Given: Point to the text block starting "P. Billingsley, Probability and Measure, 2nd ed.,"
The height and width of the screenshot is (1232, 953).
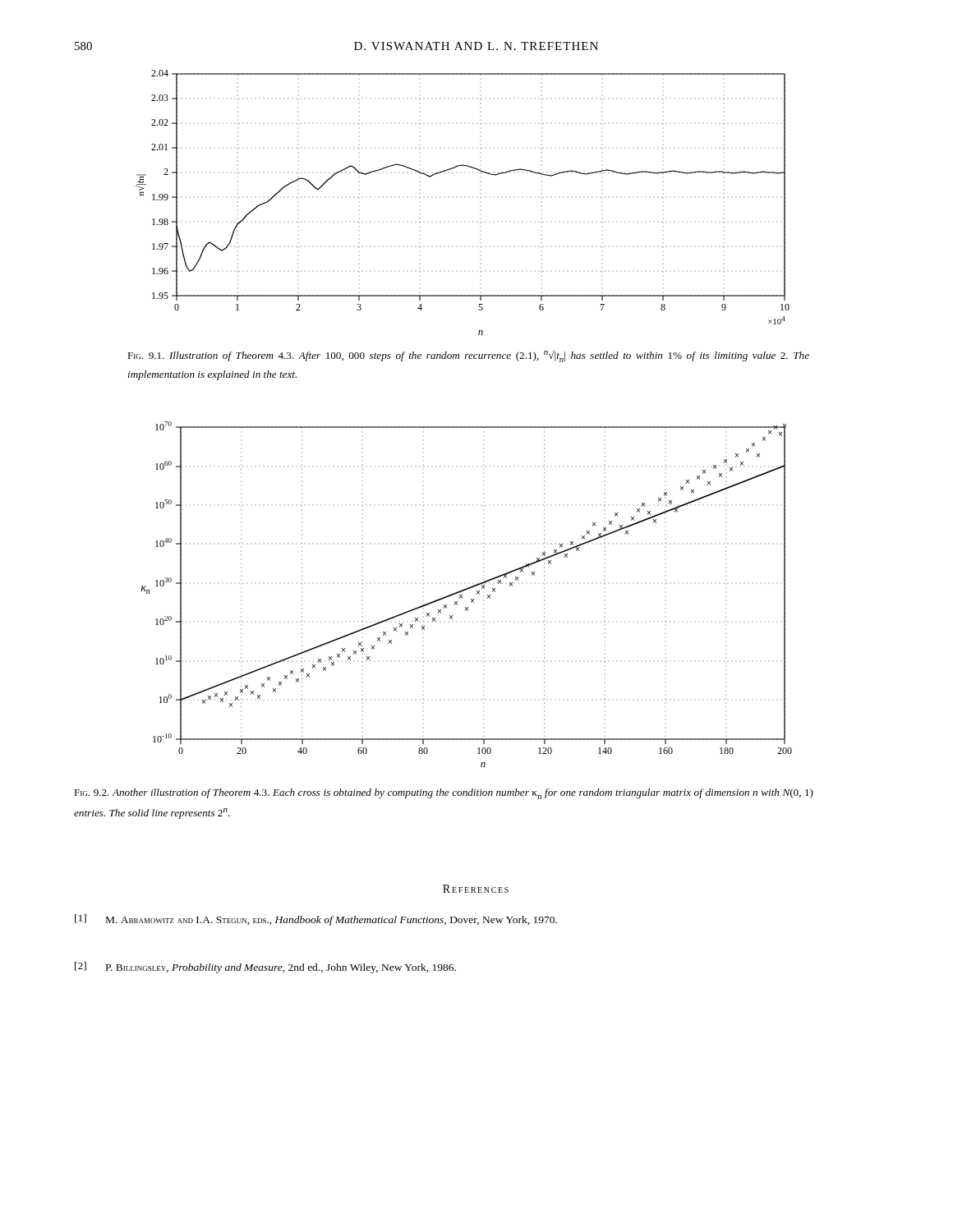Looking at the screenshot, I should pyautogui.click(x=281, y=967).
